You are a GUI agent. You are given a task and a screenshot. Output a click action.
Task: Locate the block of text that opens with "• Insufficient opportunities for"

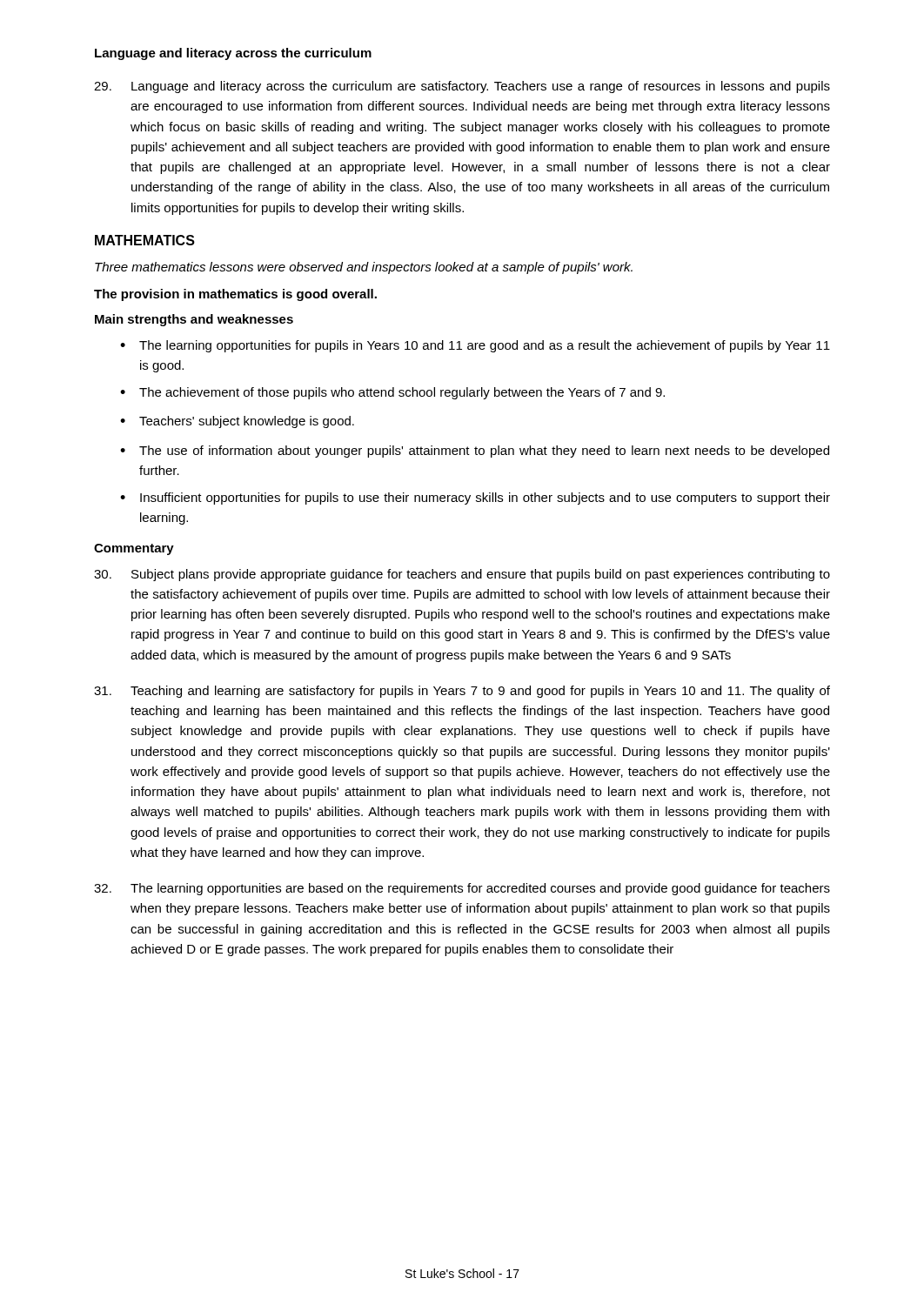point(475,508)
